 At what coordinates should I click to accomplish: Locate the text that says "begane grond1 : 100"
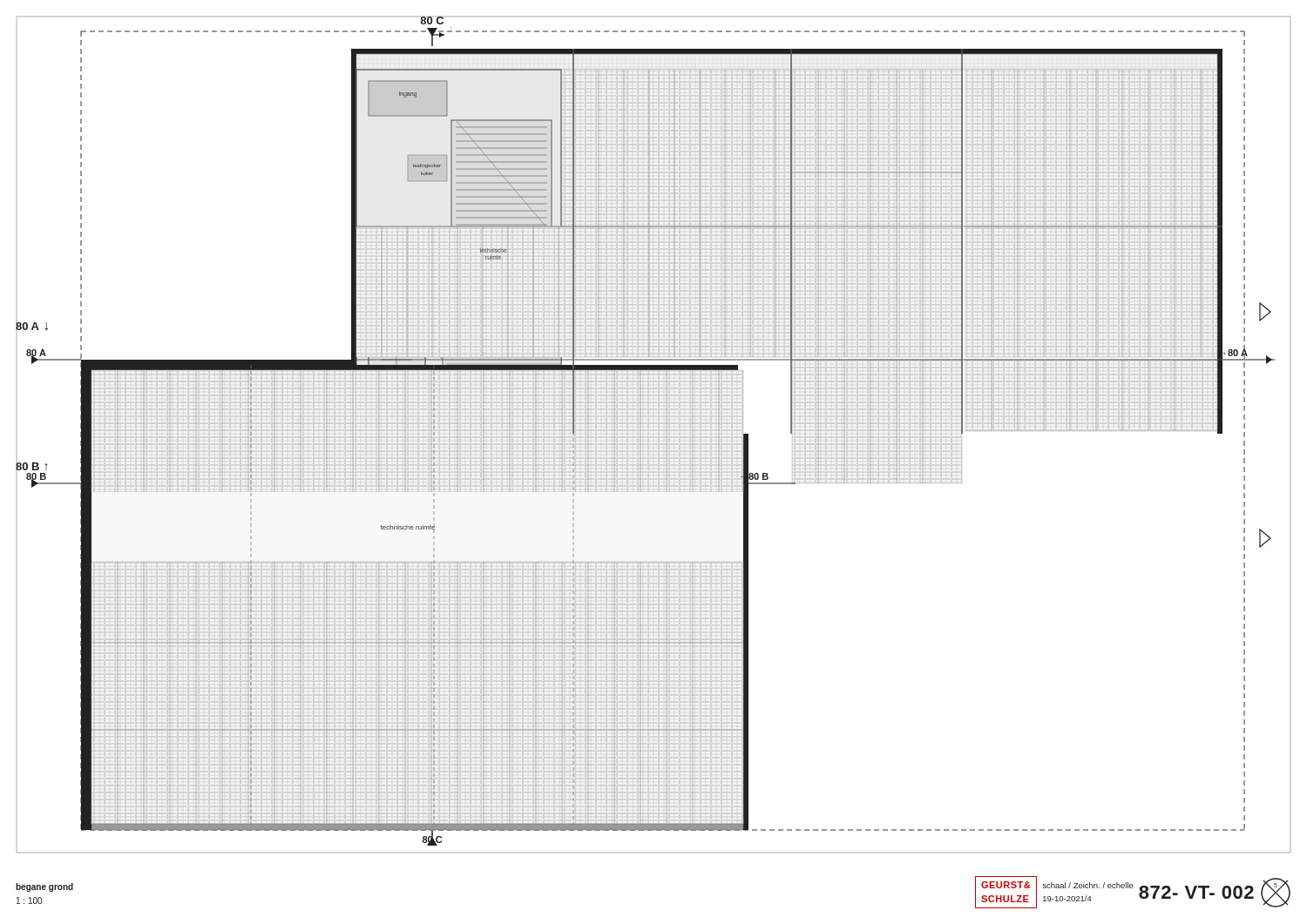[45, 894]
